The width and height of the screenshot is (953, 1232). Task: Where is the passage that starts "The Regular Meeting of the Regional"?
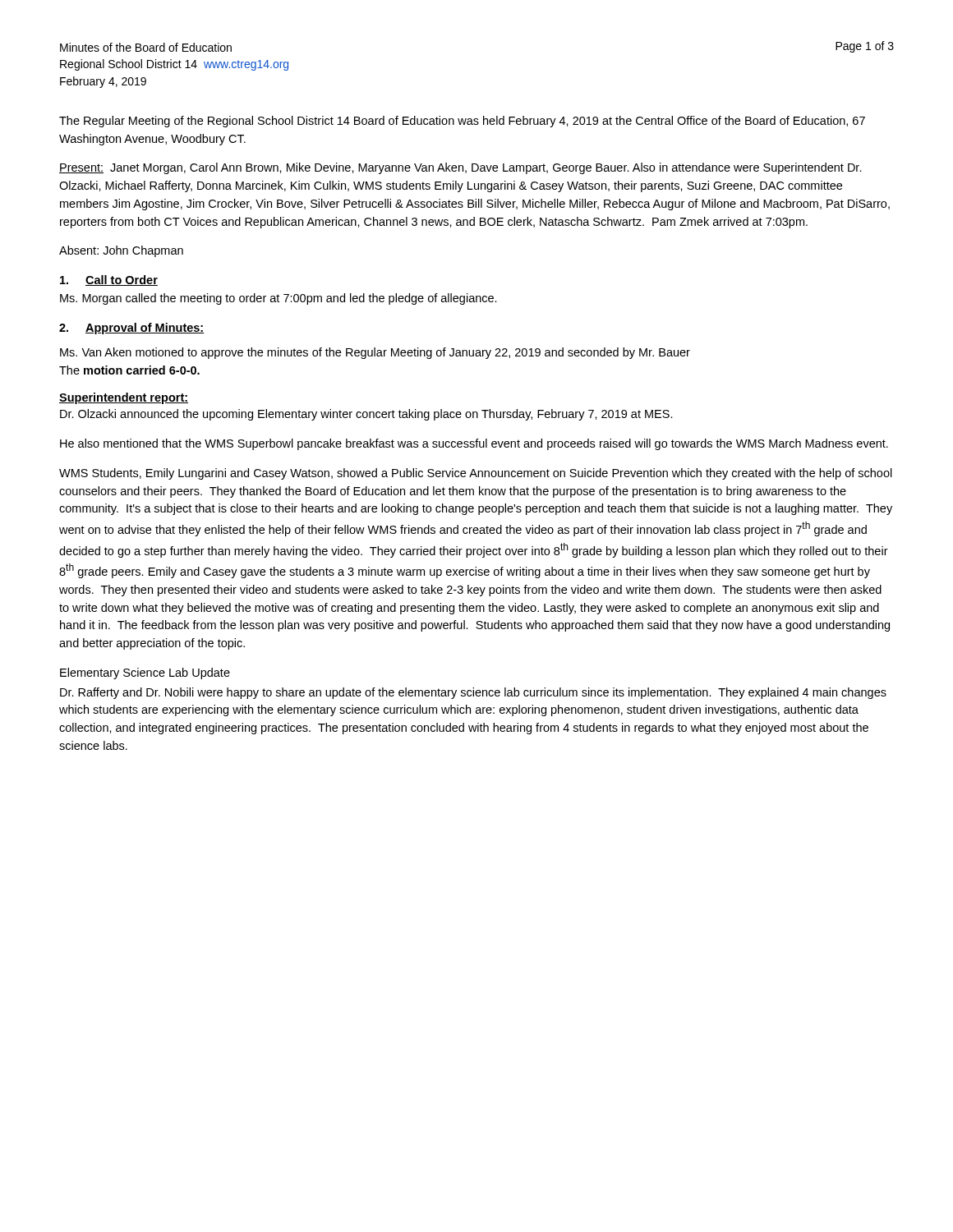(x=462, y=130)
